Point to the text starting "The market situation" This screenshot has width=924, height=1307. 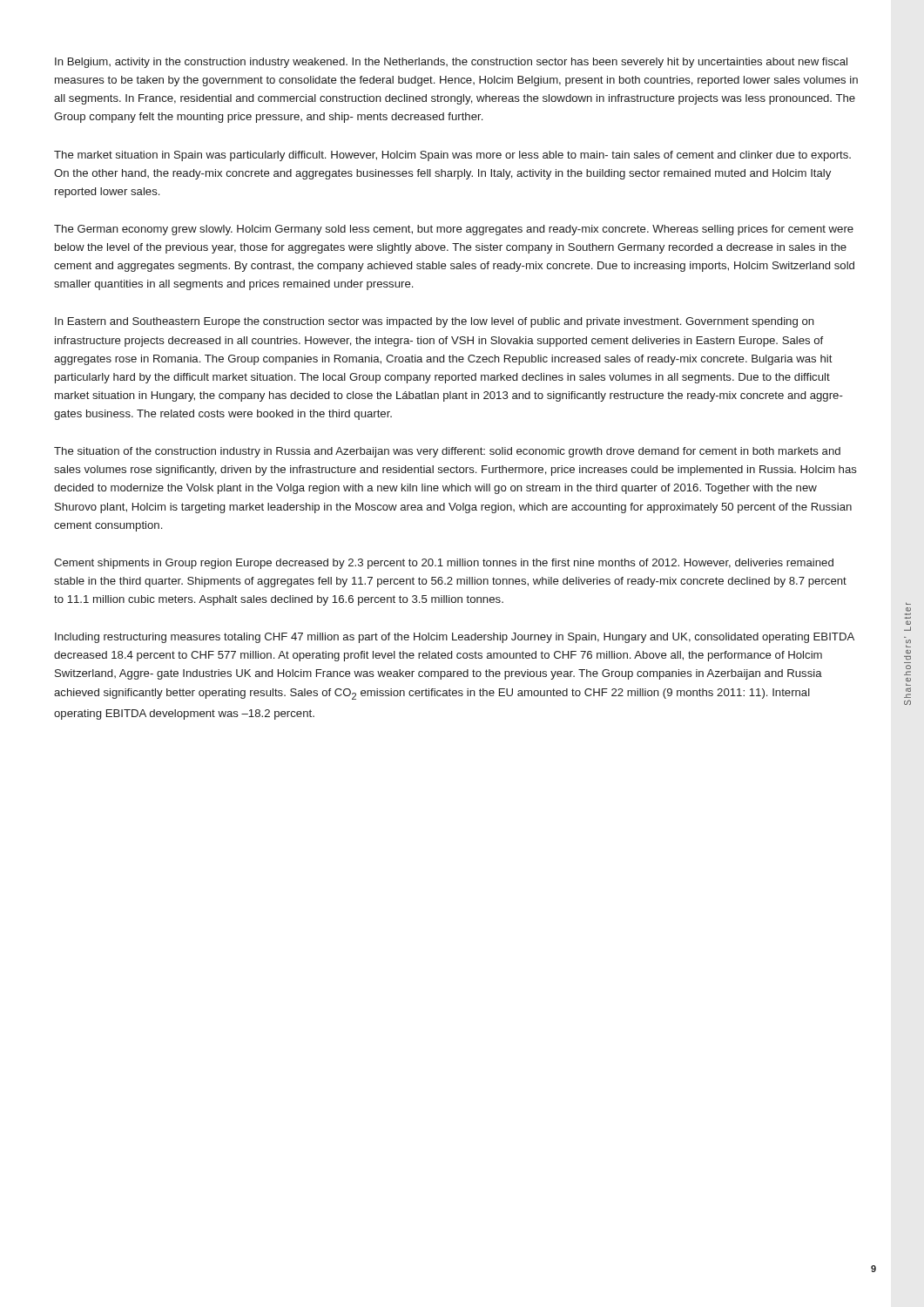coord(453,173)
